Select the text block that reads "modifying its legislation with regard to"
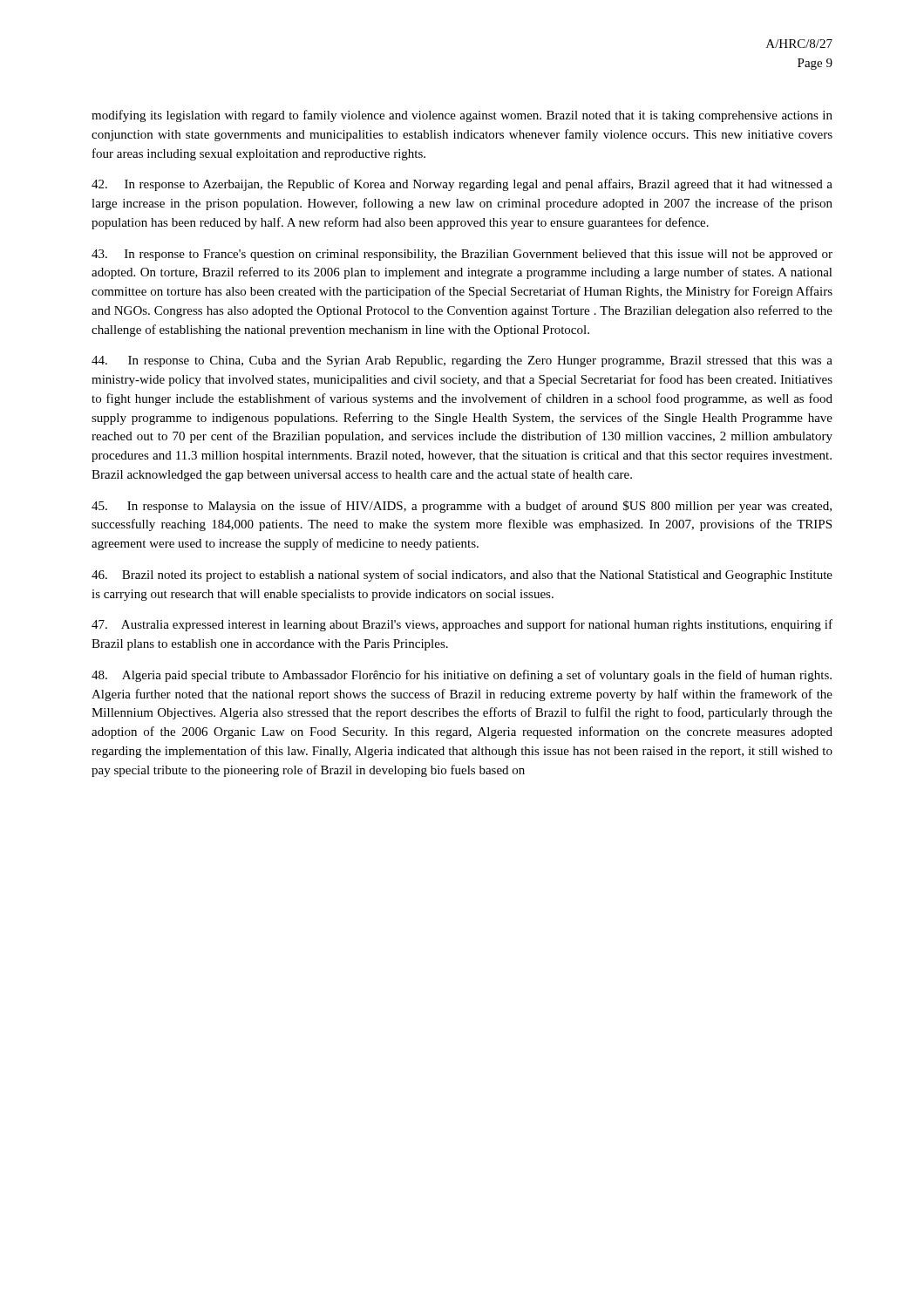 click(462, 134)
